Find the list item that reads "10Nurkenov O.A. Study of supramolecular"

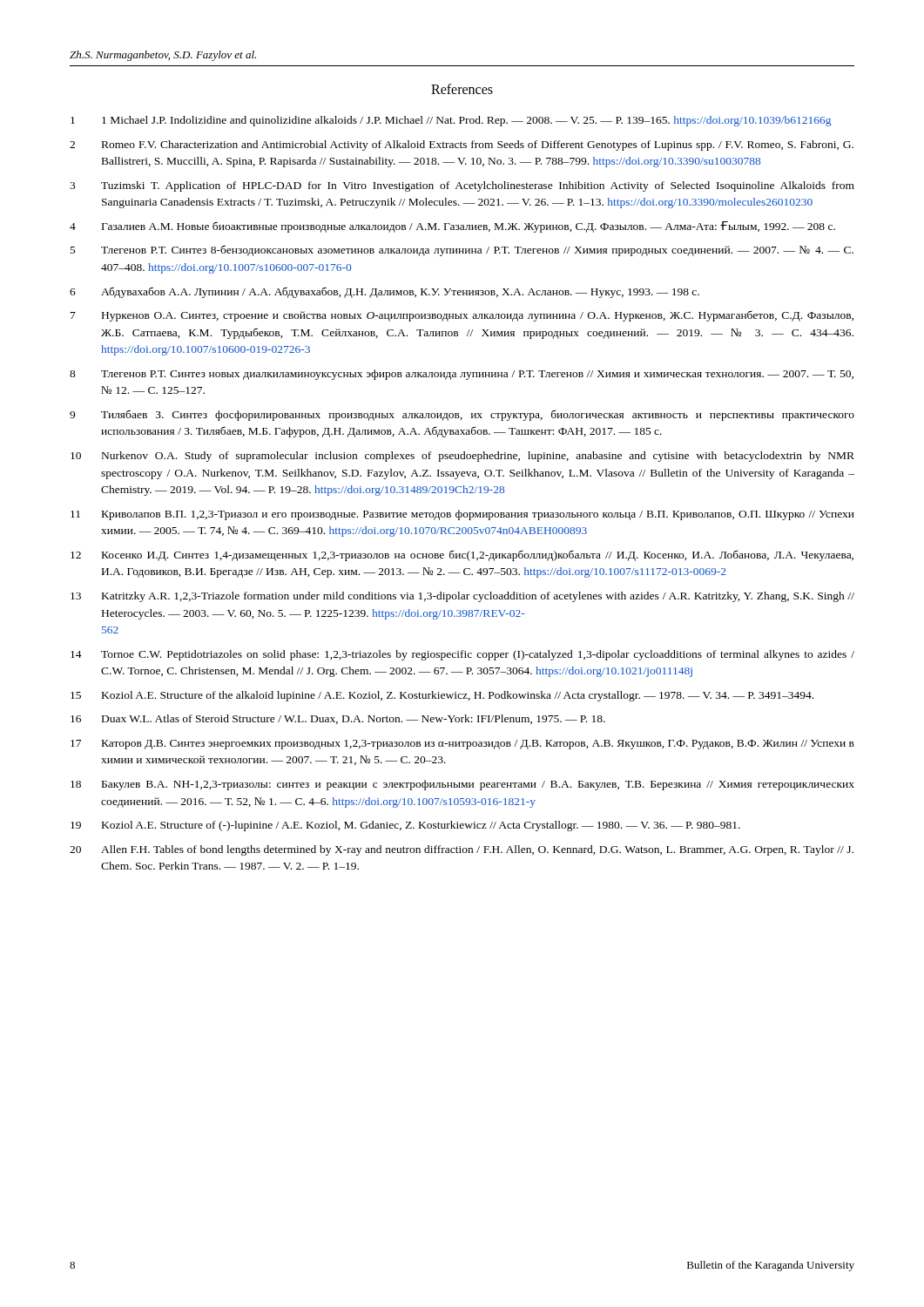point(462,471)
